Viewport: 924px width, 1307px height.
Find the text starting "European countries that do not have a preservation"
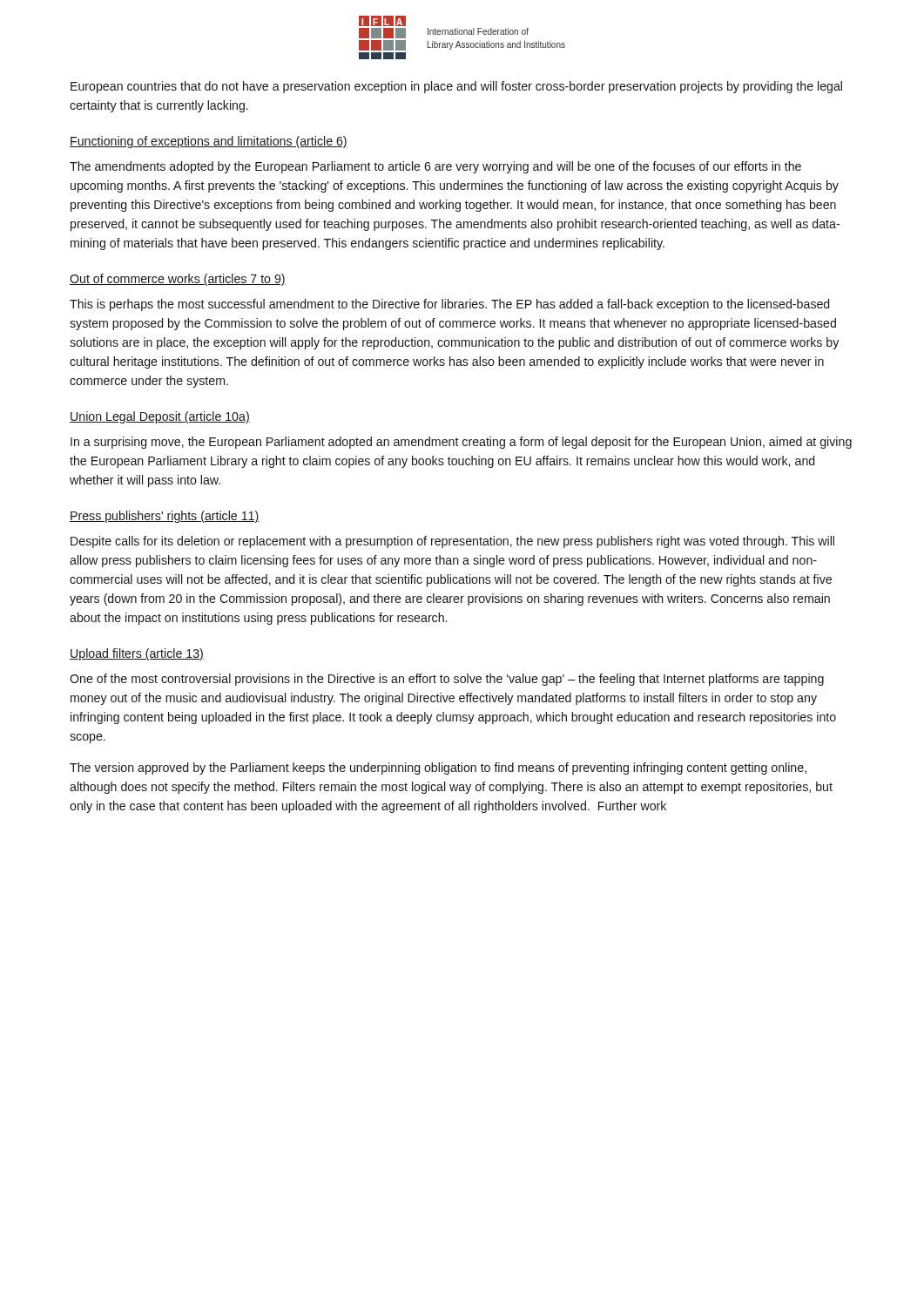tap(456, 96)
